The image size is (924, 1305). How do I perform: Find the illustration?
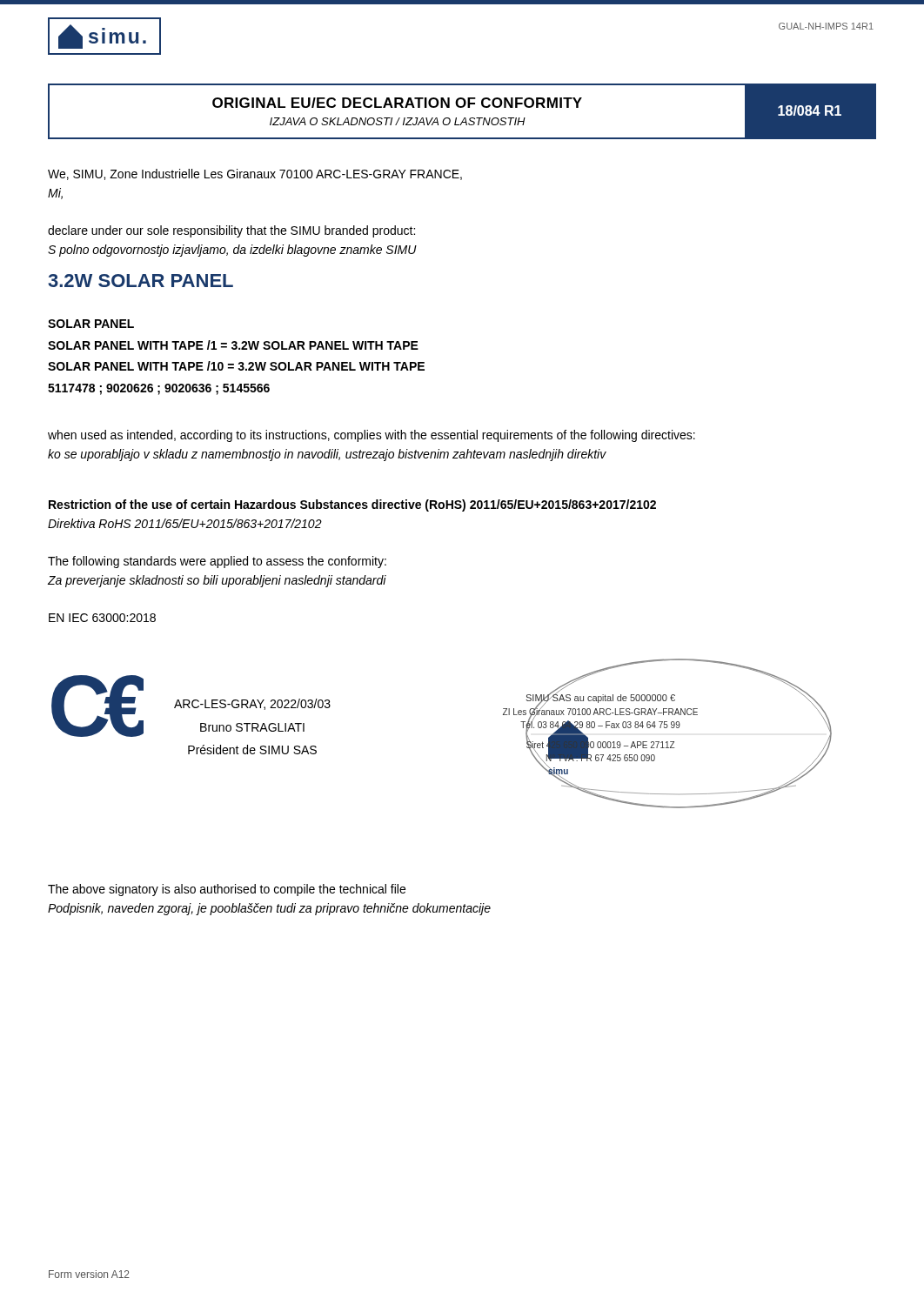pyautogui.click(x=651, y=735)
